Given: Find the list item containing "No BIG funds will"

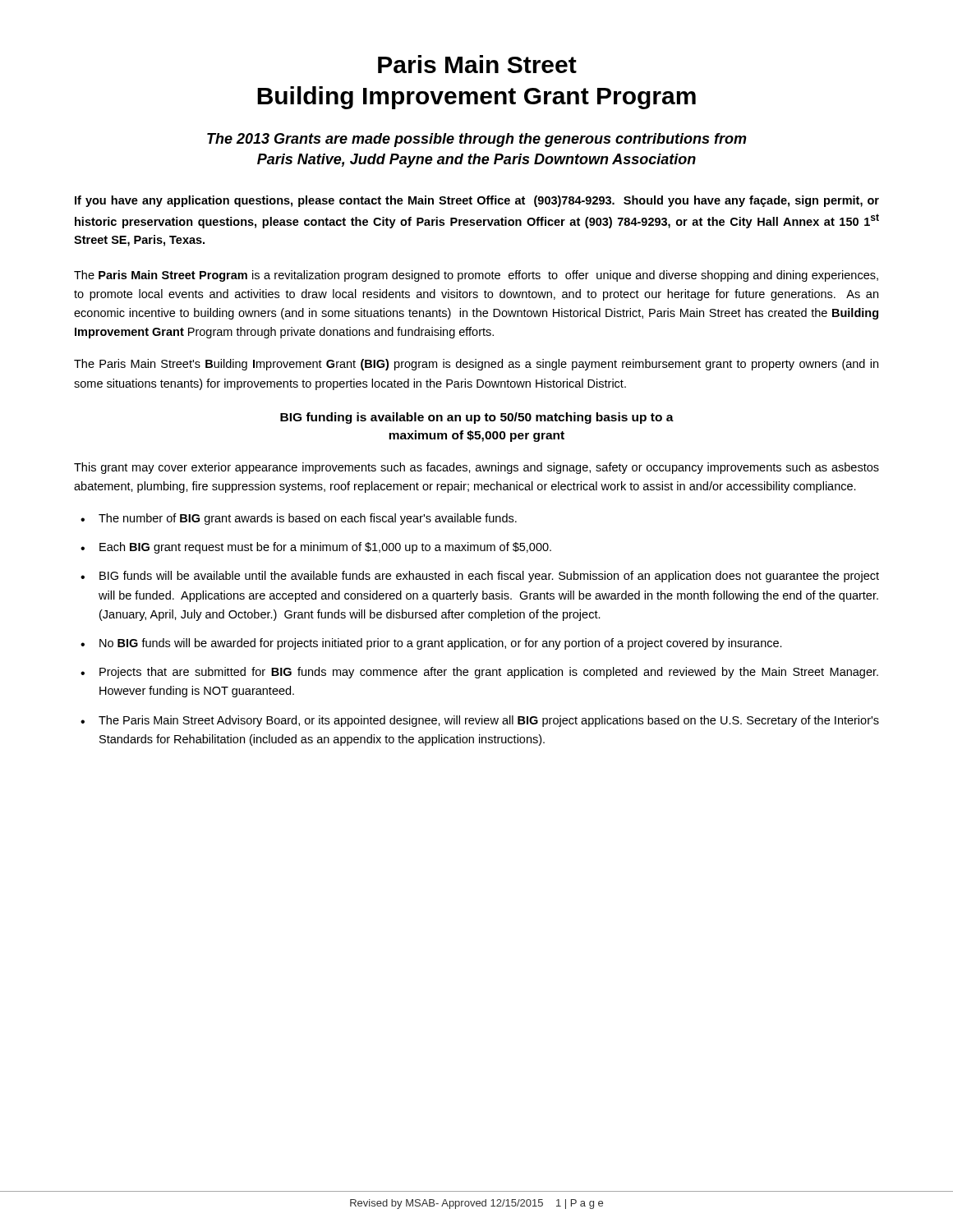Looking at the screenshot, I should [441, 643].
